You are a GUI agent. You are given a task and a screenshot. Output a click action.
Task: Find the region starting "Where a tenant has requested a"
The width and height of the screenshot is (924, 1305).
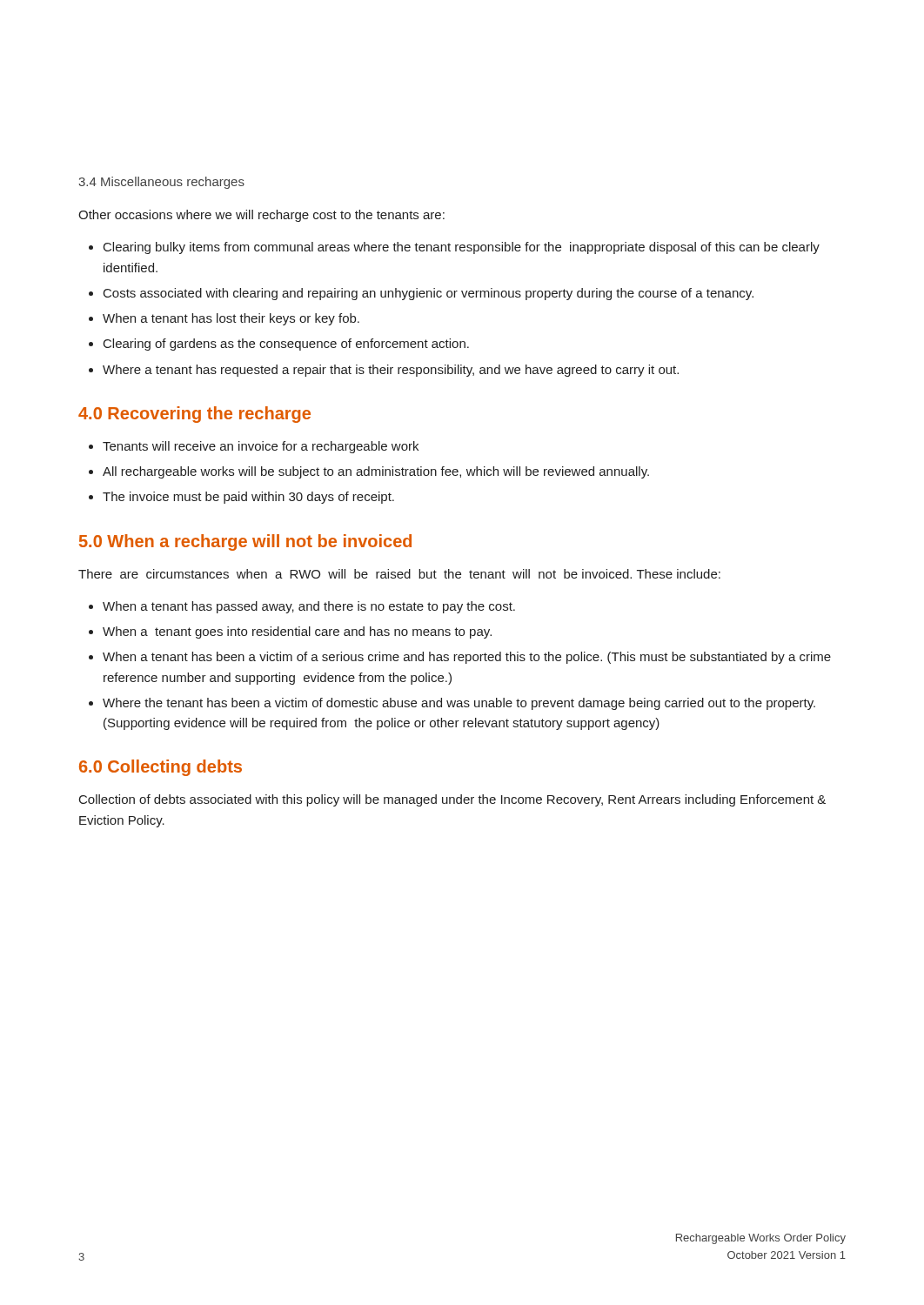point(391,369)
